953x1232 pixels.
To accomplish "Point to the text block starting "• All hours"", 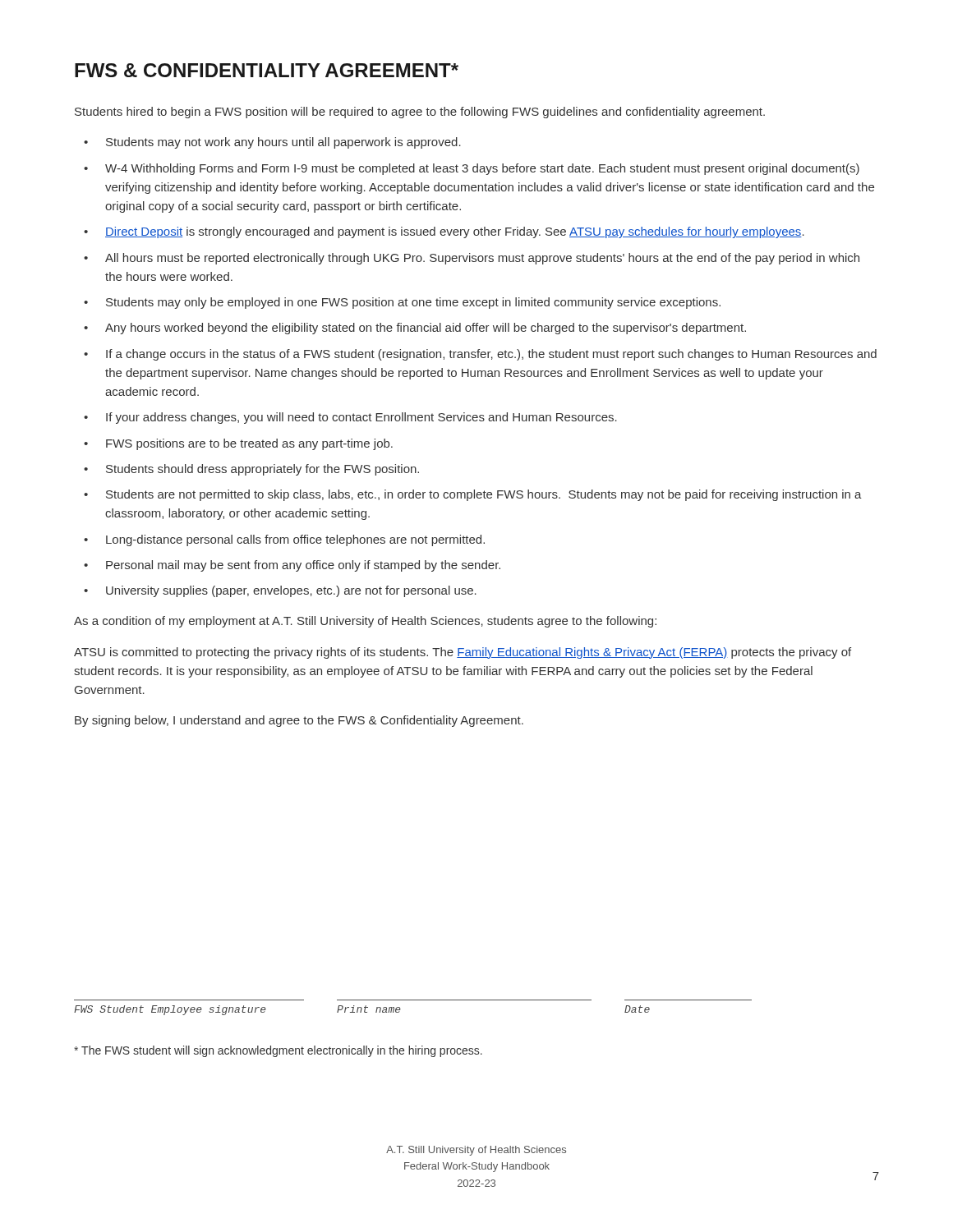I will coord(481,267).
